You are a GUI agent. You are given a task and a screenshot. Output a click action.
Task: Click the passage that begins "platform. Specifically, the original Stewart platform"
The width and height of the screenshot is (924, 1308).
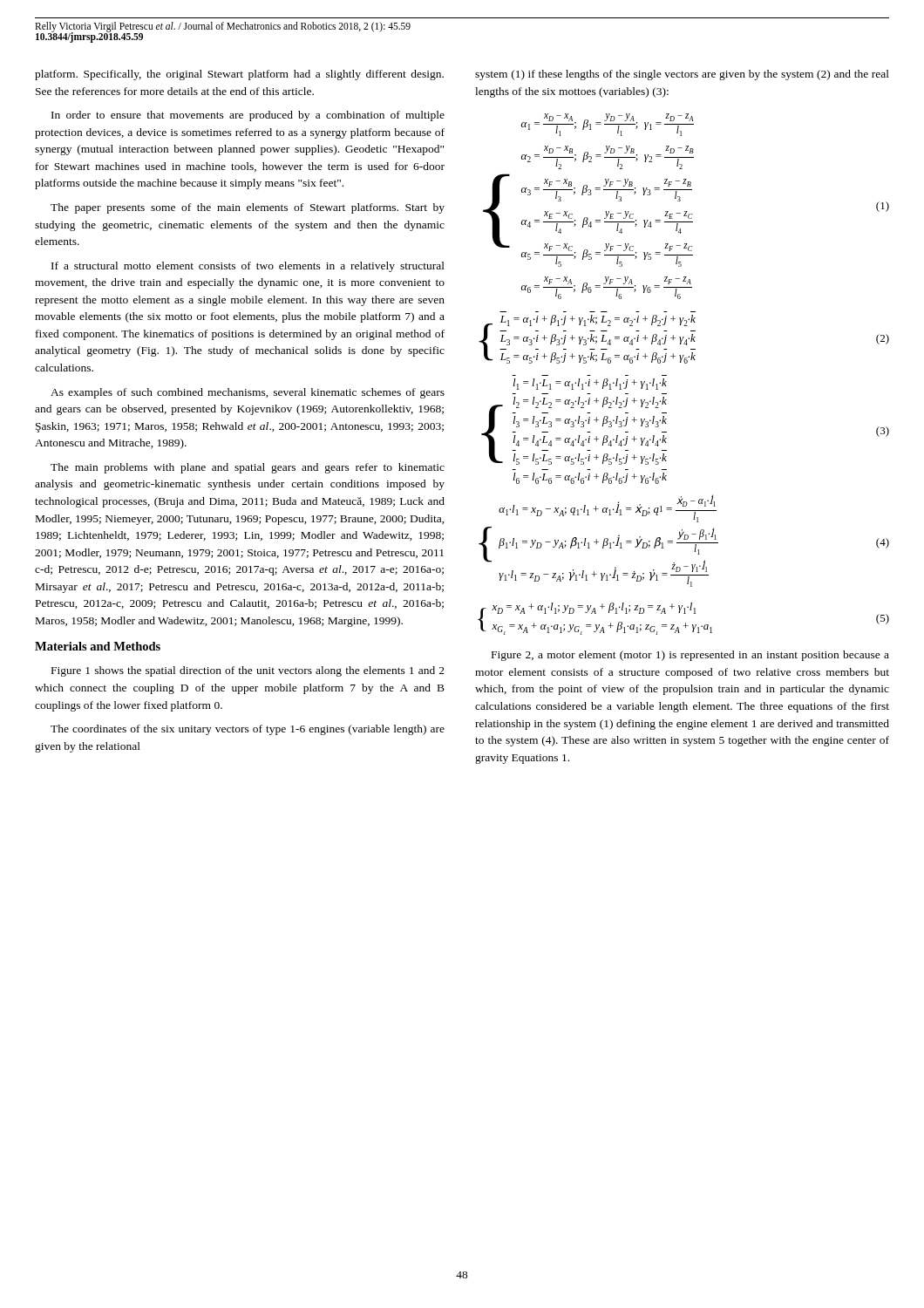240,82
